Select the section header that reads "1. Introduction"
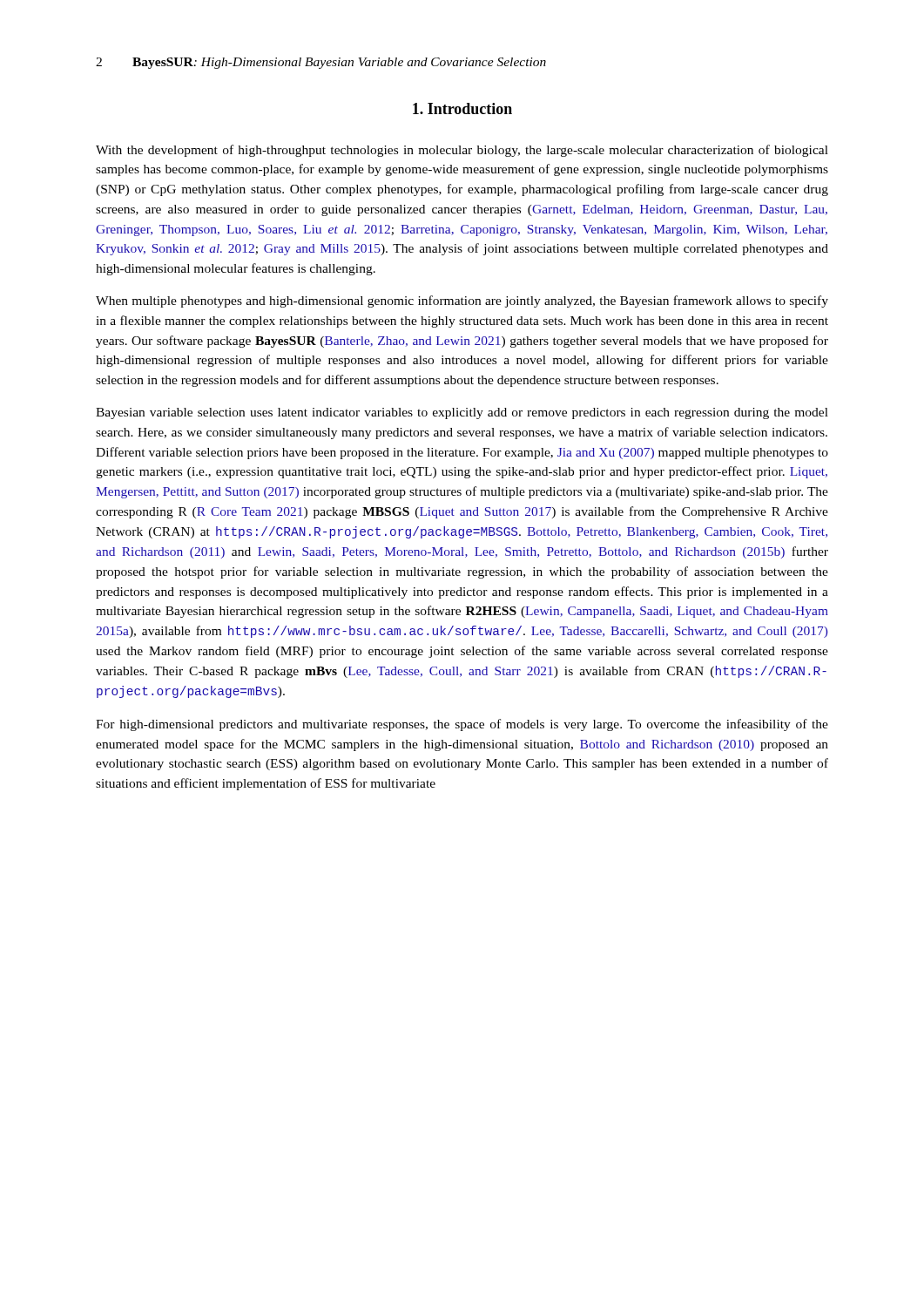The width and height of the screenshot is (924, 1307). point(462,109)
